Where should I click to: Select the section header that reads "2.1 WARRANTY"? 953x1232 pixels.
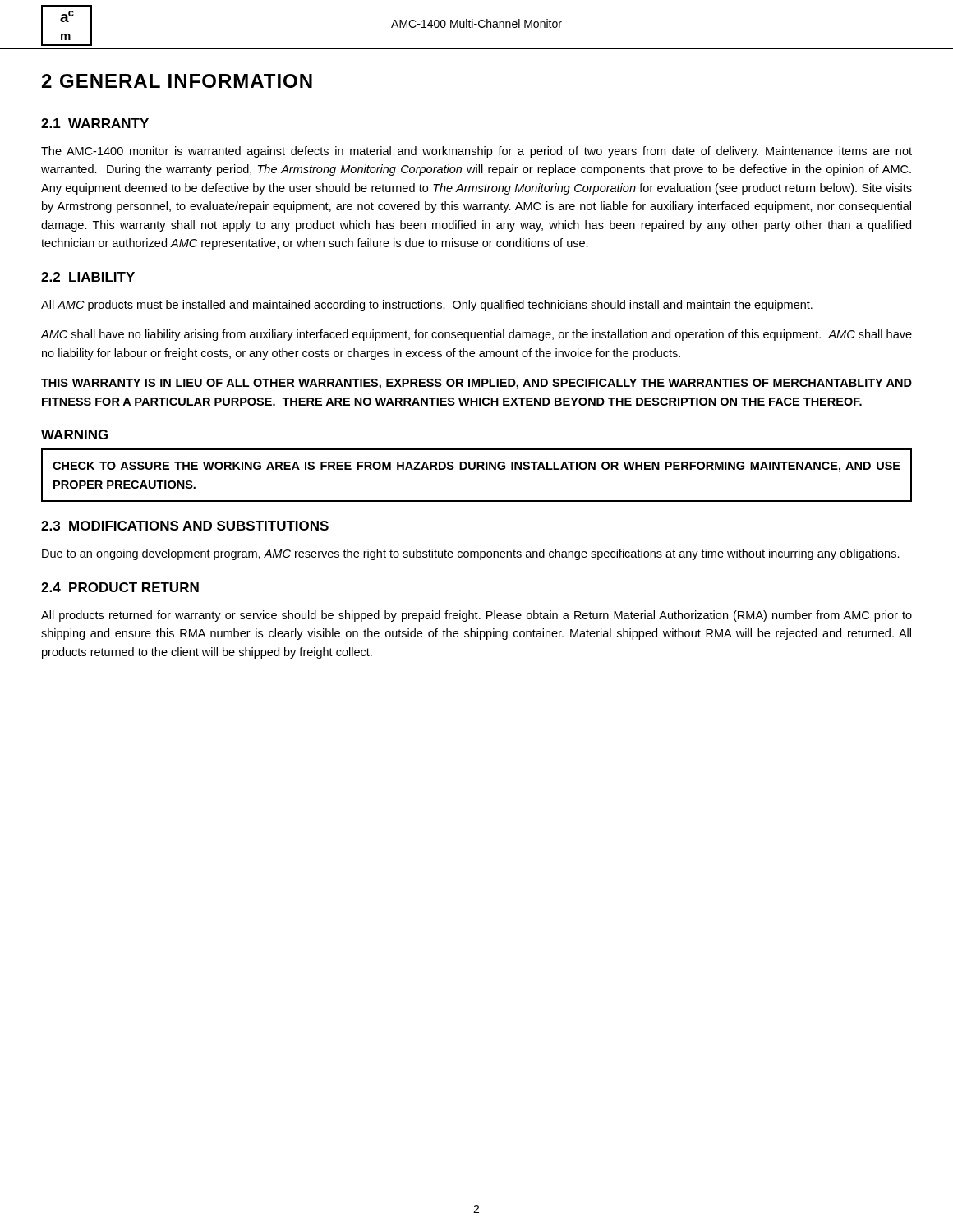[95, 124]
